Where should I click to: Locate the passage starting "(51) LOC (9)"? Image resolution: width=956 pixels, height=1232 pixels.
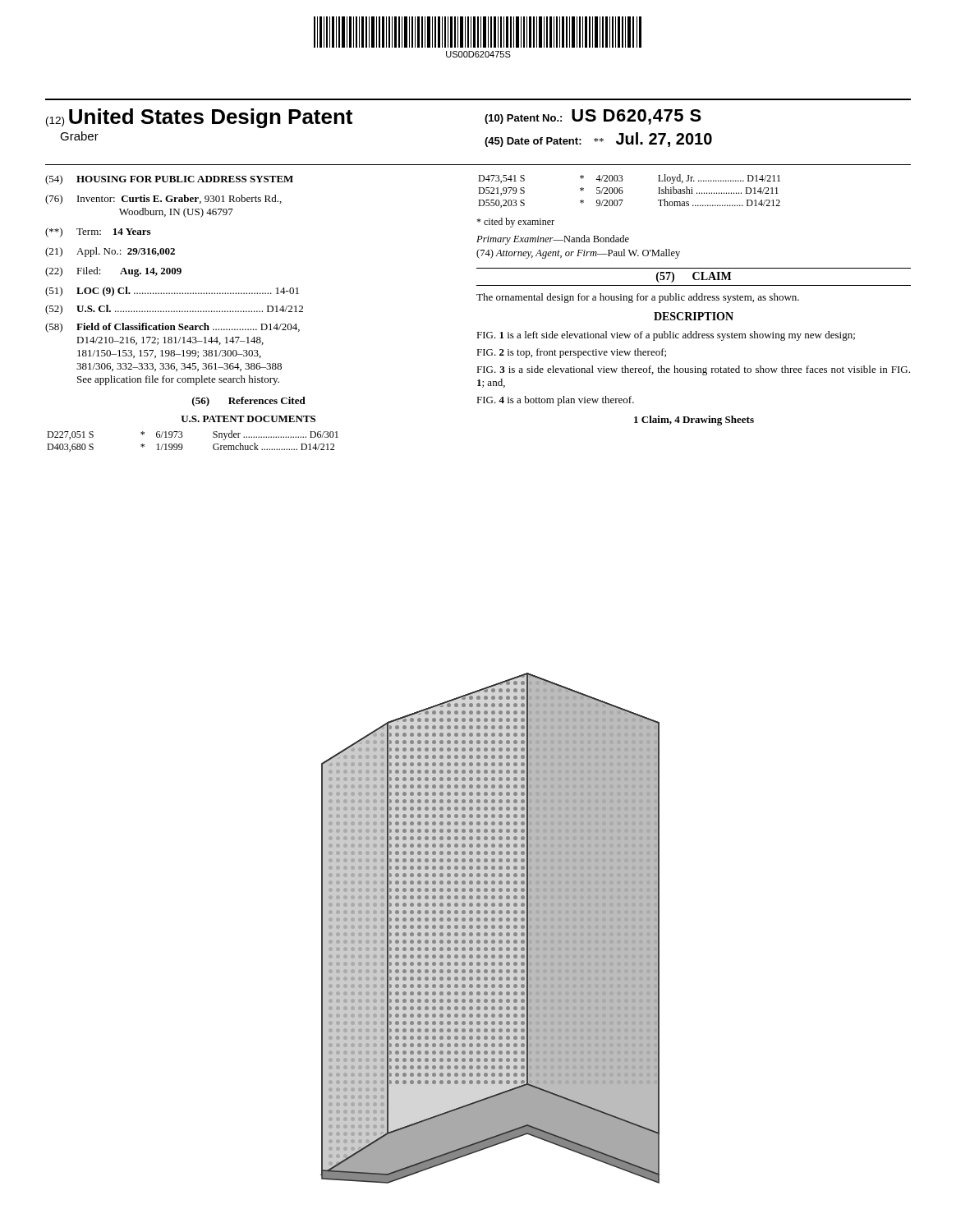tap(248, 291)
